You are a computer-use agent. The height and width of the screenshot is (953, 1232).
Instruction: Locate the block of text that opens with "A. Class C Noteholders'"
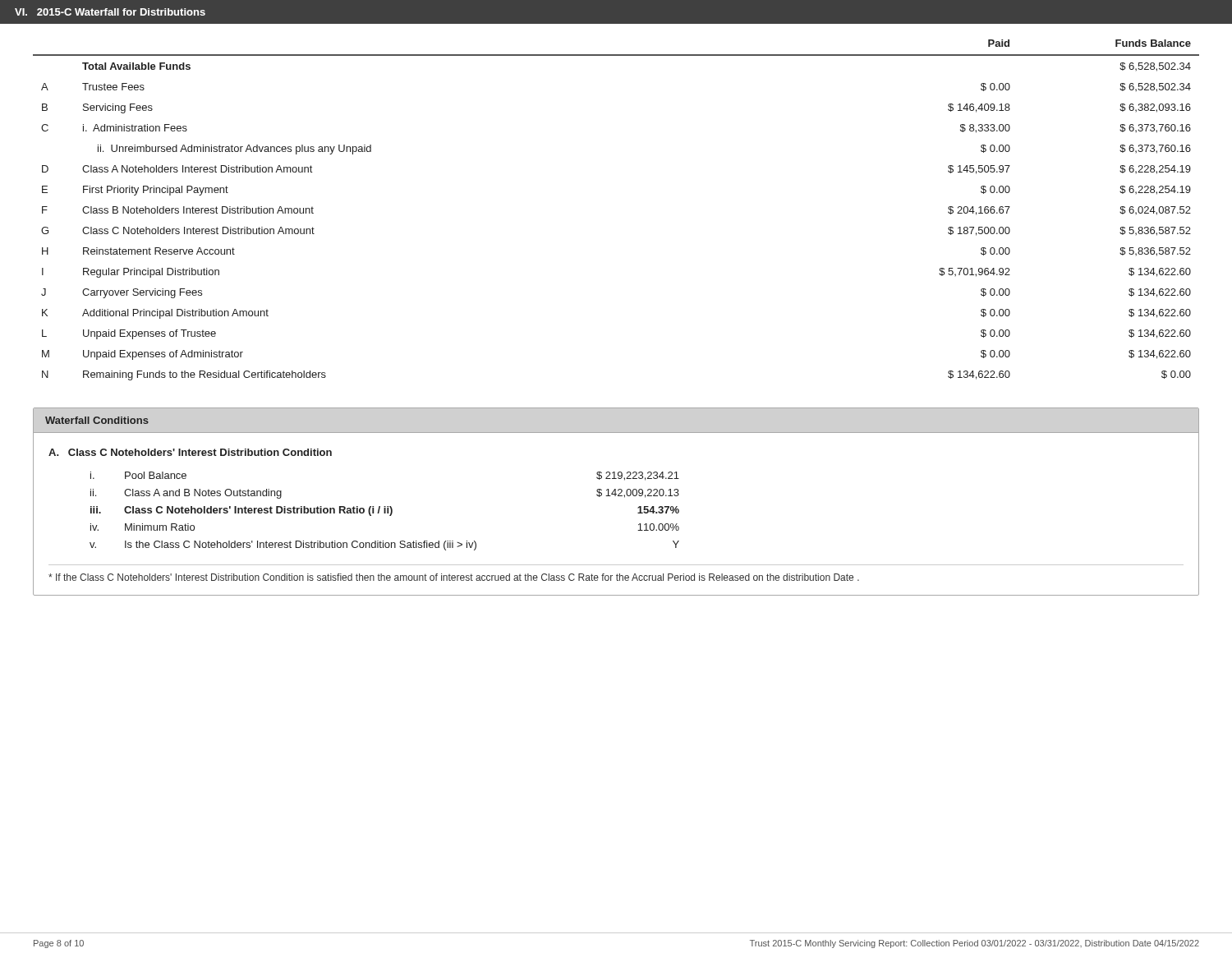pyautogui.click(x=190, y=452)
